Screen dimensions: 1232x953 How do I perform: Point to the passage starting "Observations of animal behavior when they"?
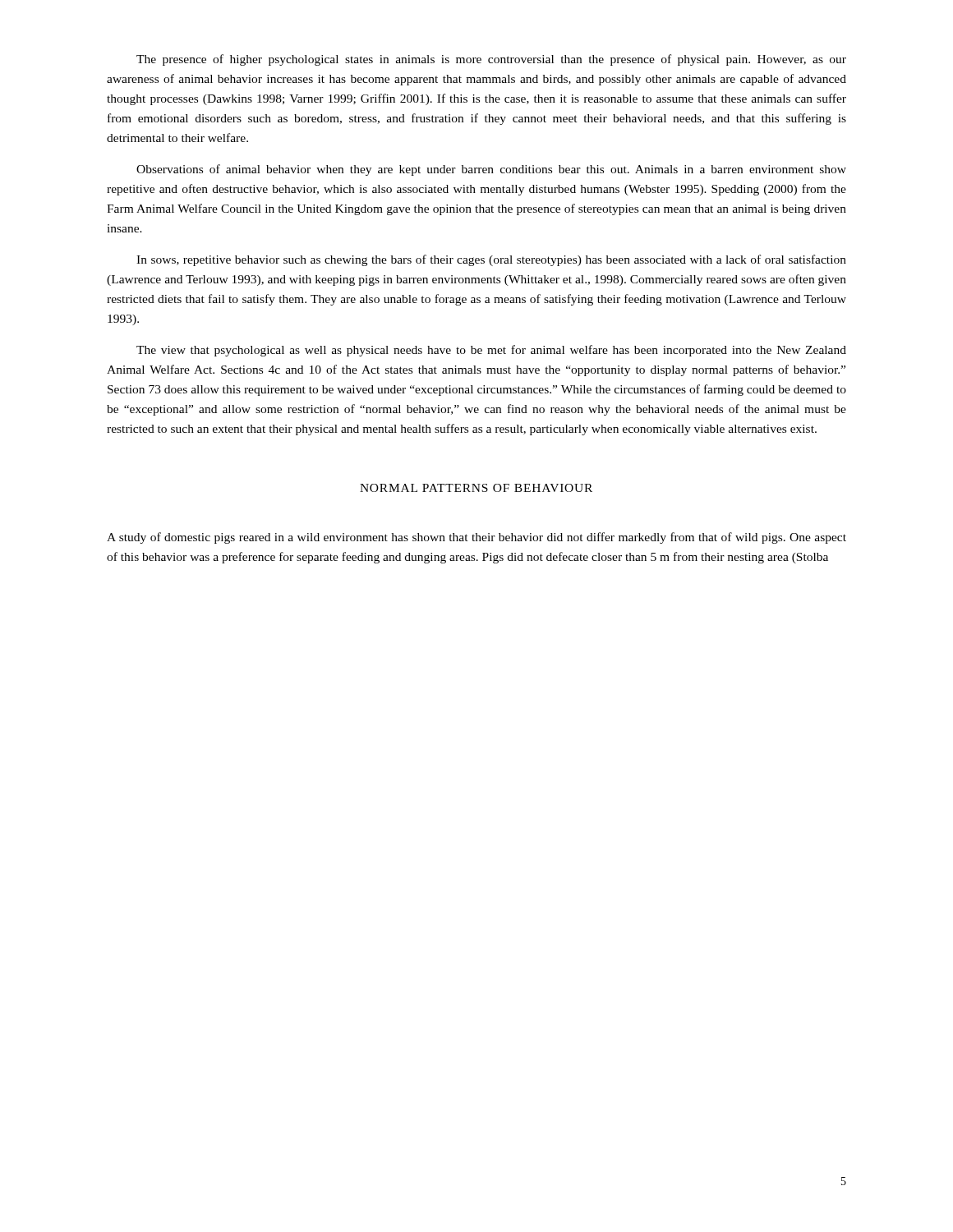tap(476, 198)
